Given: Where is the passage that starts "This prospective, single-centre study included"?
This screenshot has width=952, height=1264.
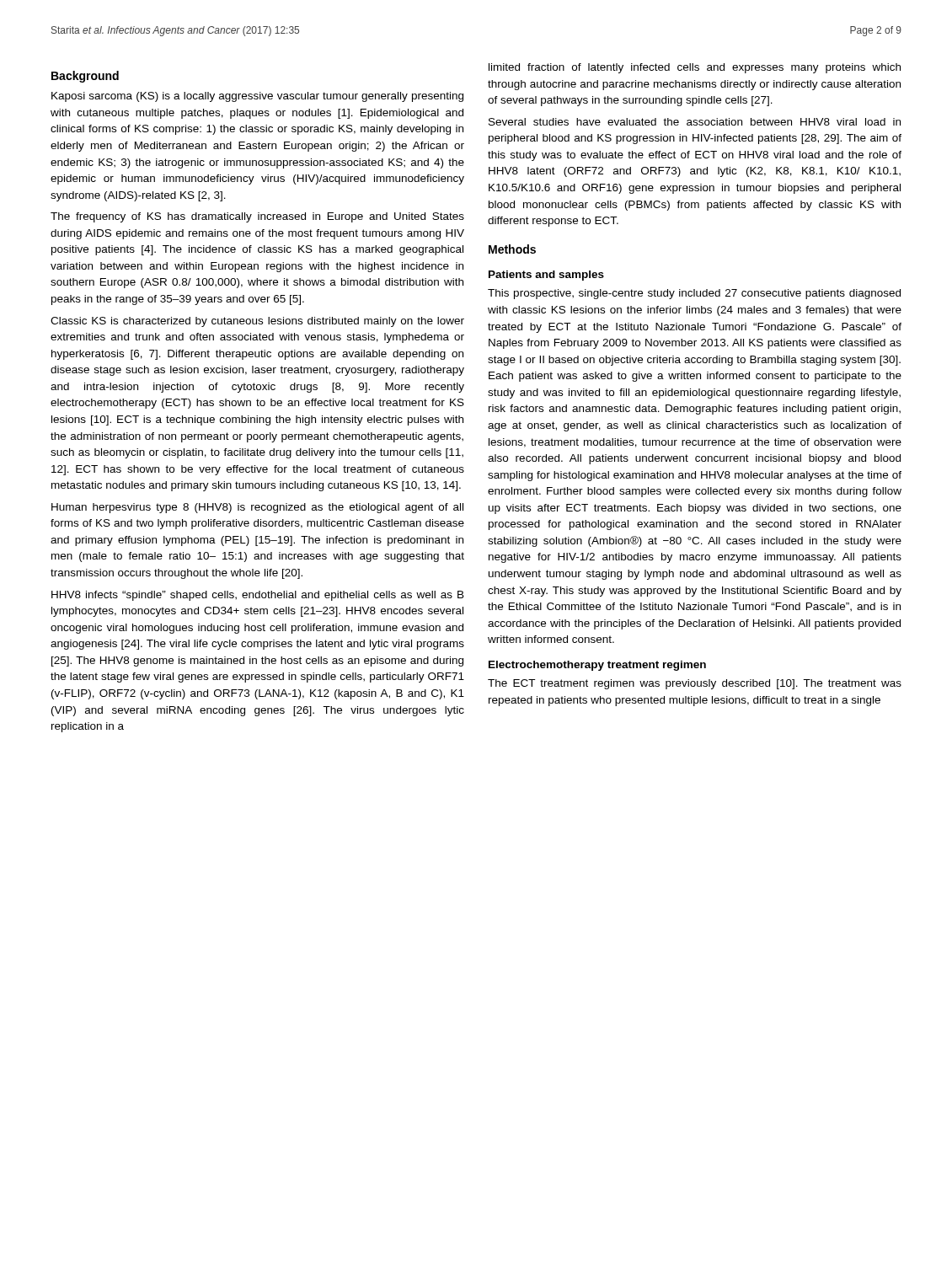Looking at the screenshot, I should point(695,467).
